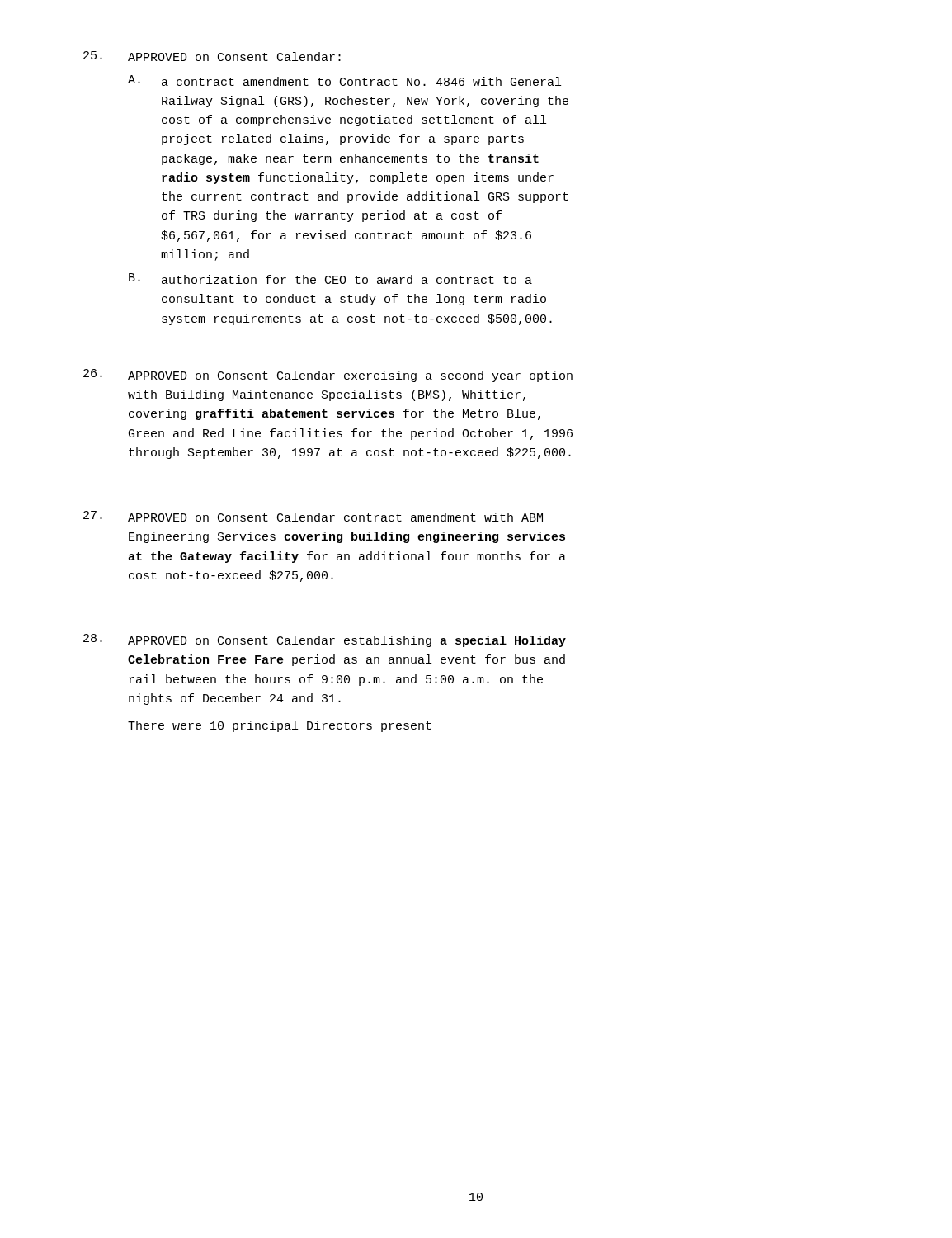Point to the text block starting "B. authorization for the CEO to"
This screenshot has width=952, height=1238.
click(x=341, y=300)
